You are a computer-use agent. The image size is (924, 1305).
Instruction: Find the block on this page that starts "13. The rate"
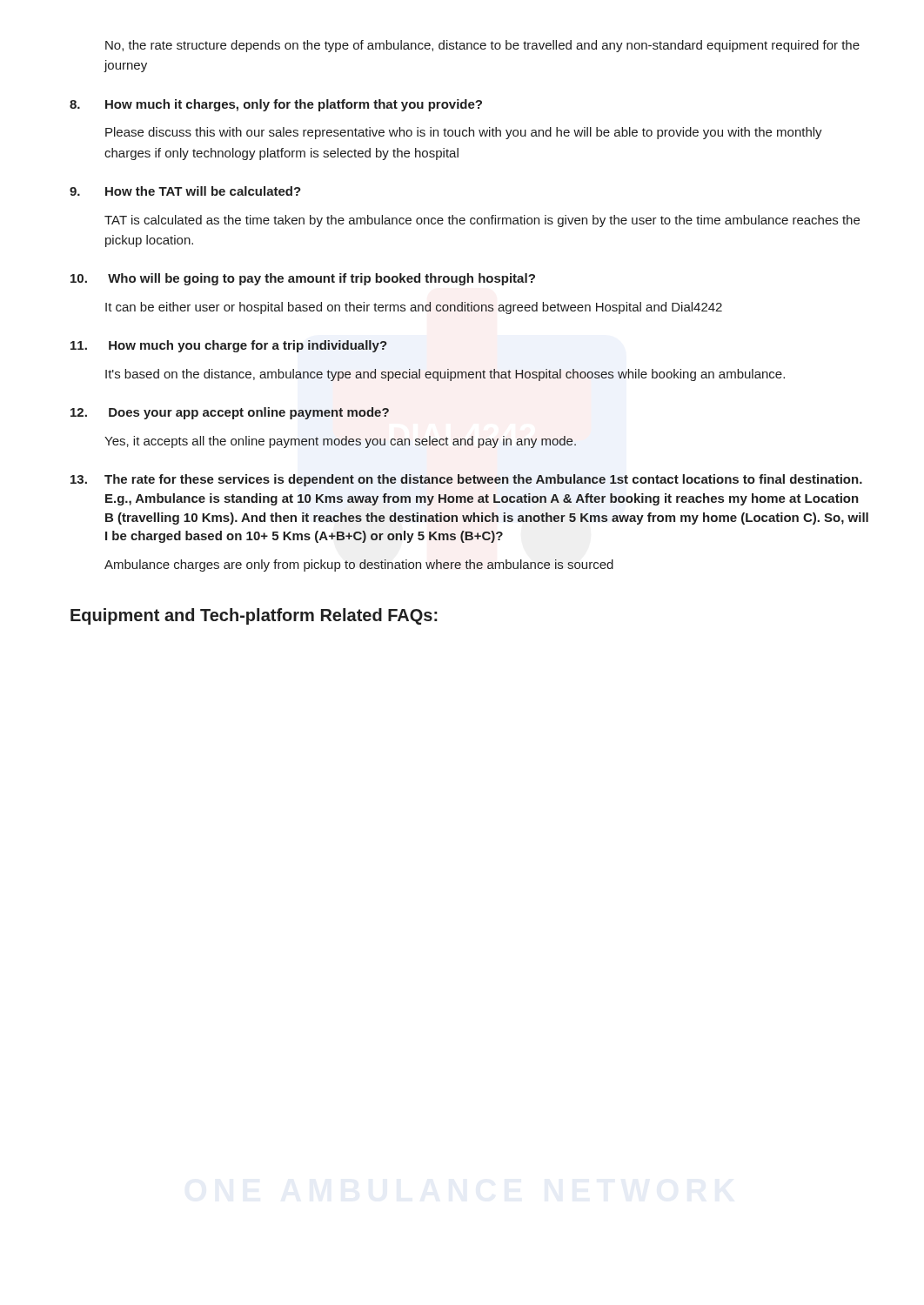tap(471, 522)
